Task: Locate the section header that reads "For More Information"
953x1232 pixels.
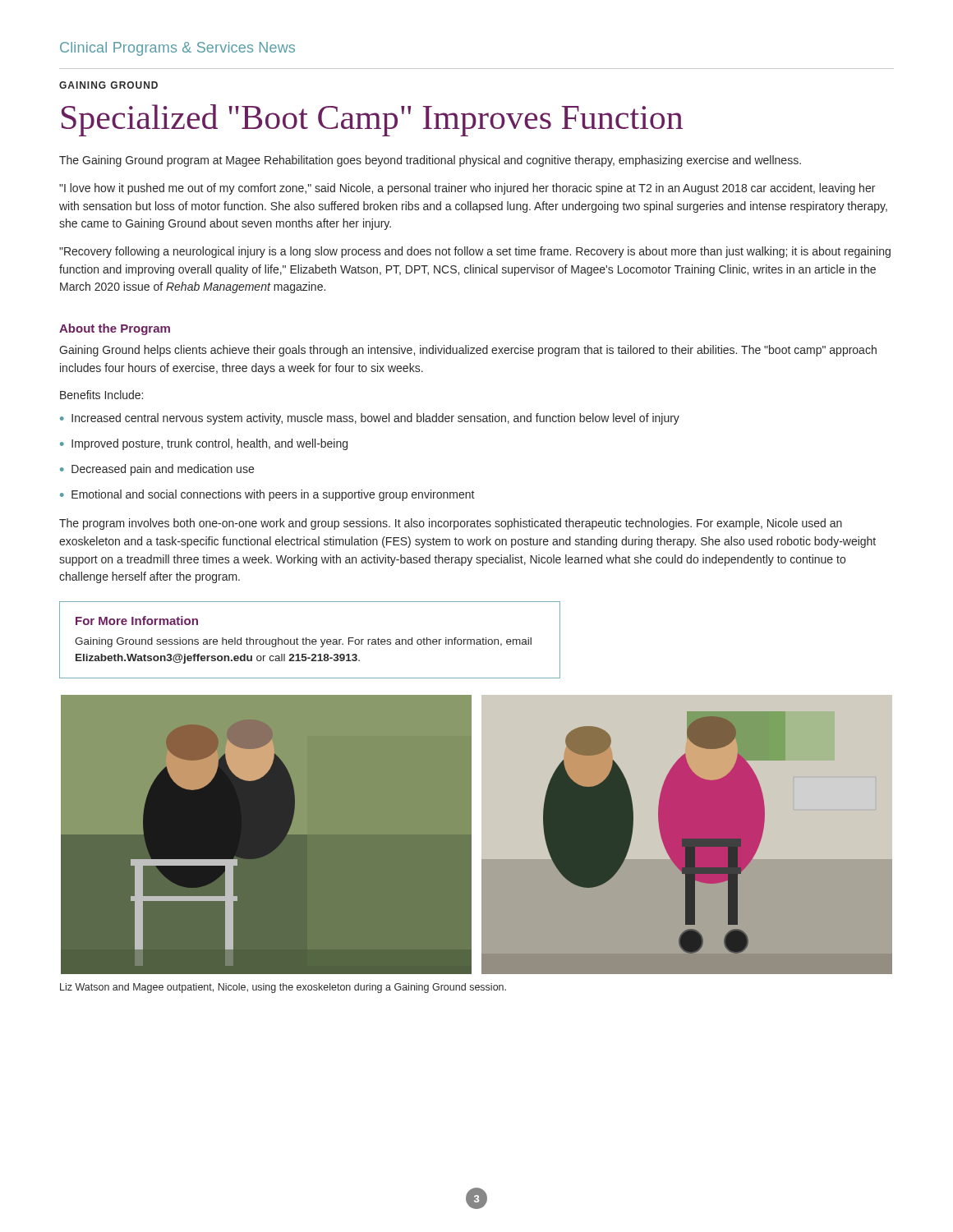Action: coord(137,620)
